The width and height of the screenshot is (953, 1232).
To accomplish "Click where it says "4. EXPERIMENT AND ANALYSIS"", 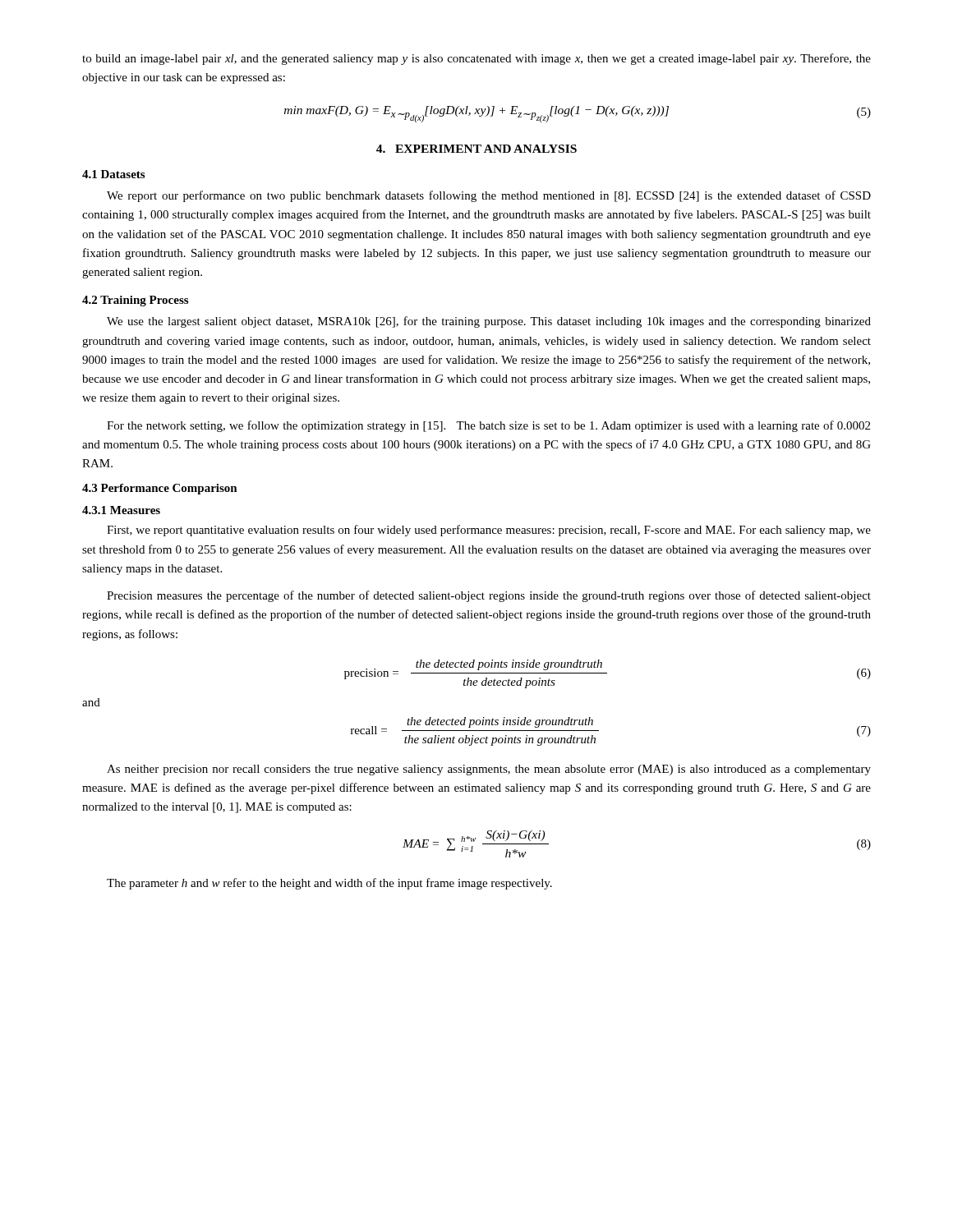I will tap(476, 148).
